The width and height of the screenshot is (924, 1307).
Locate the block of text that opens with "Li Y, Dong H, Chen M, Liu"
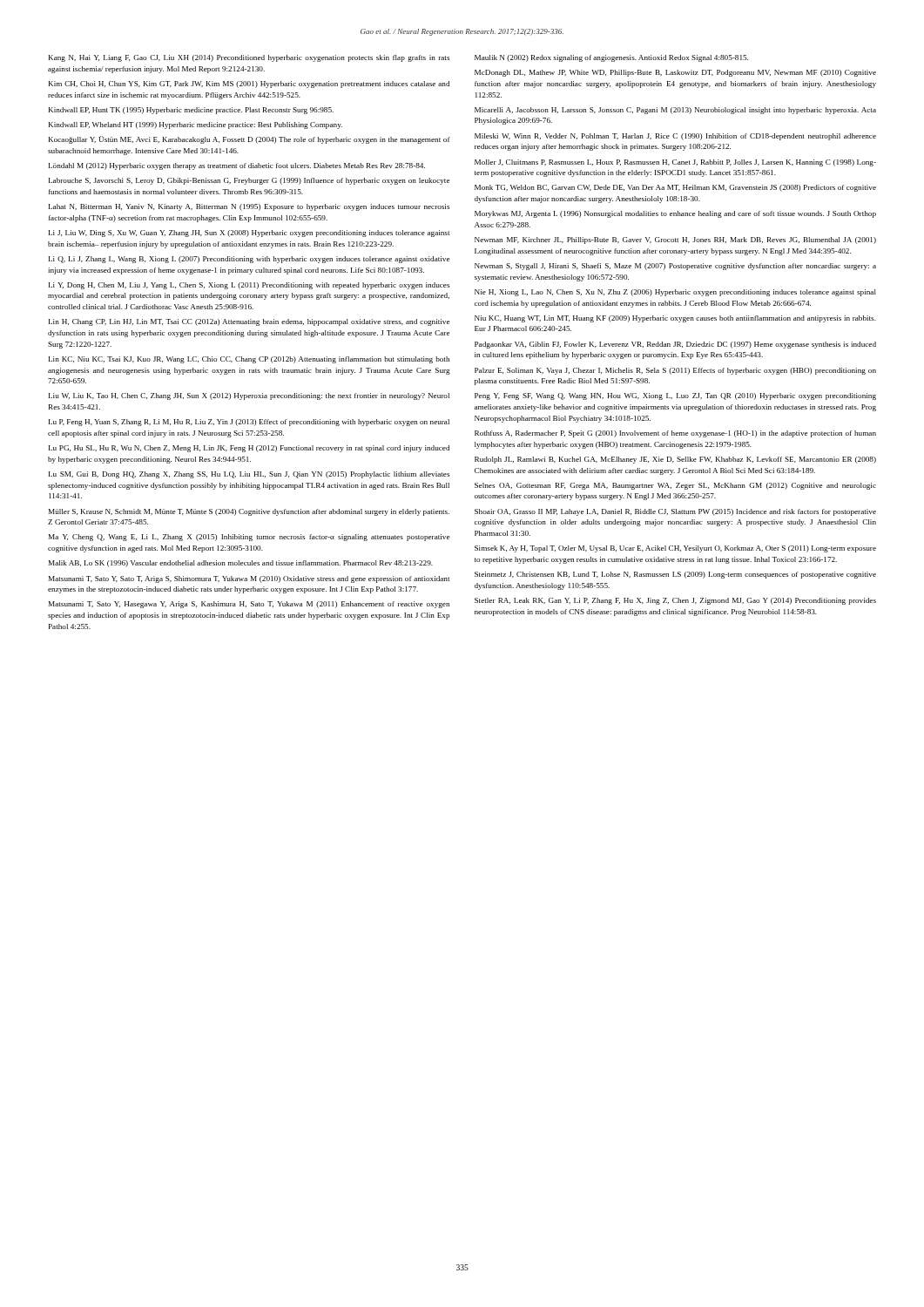point(249,296)
